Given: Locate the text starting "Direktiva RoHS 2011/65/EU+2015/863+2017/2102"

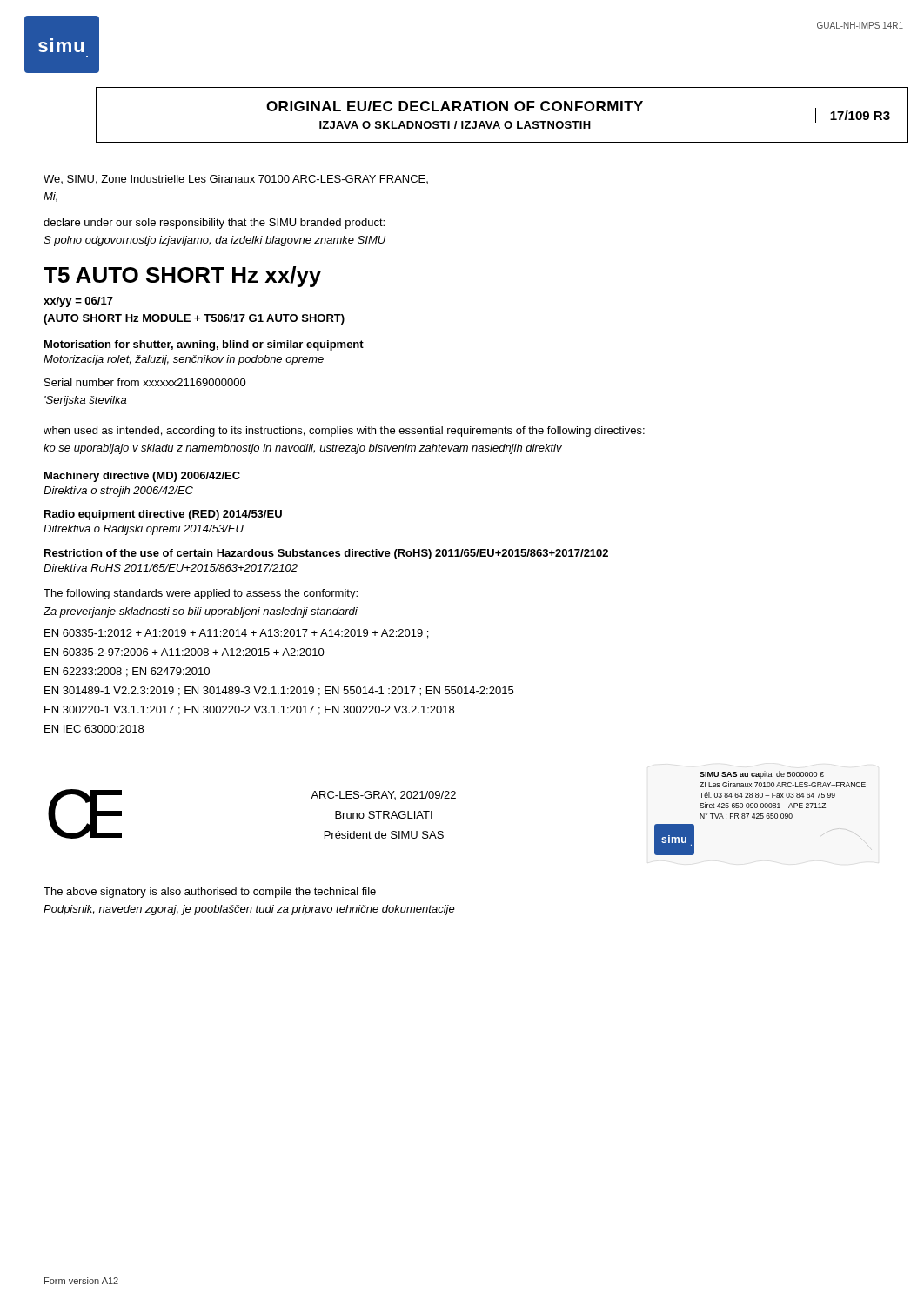Looking at the screenshot, I should click(x=171, y=568).
